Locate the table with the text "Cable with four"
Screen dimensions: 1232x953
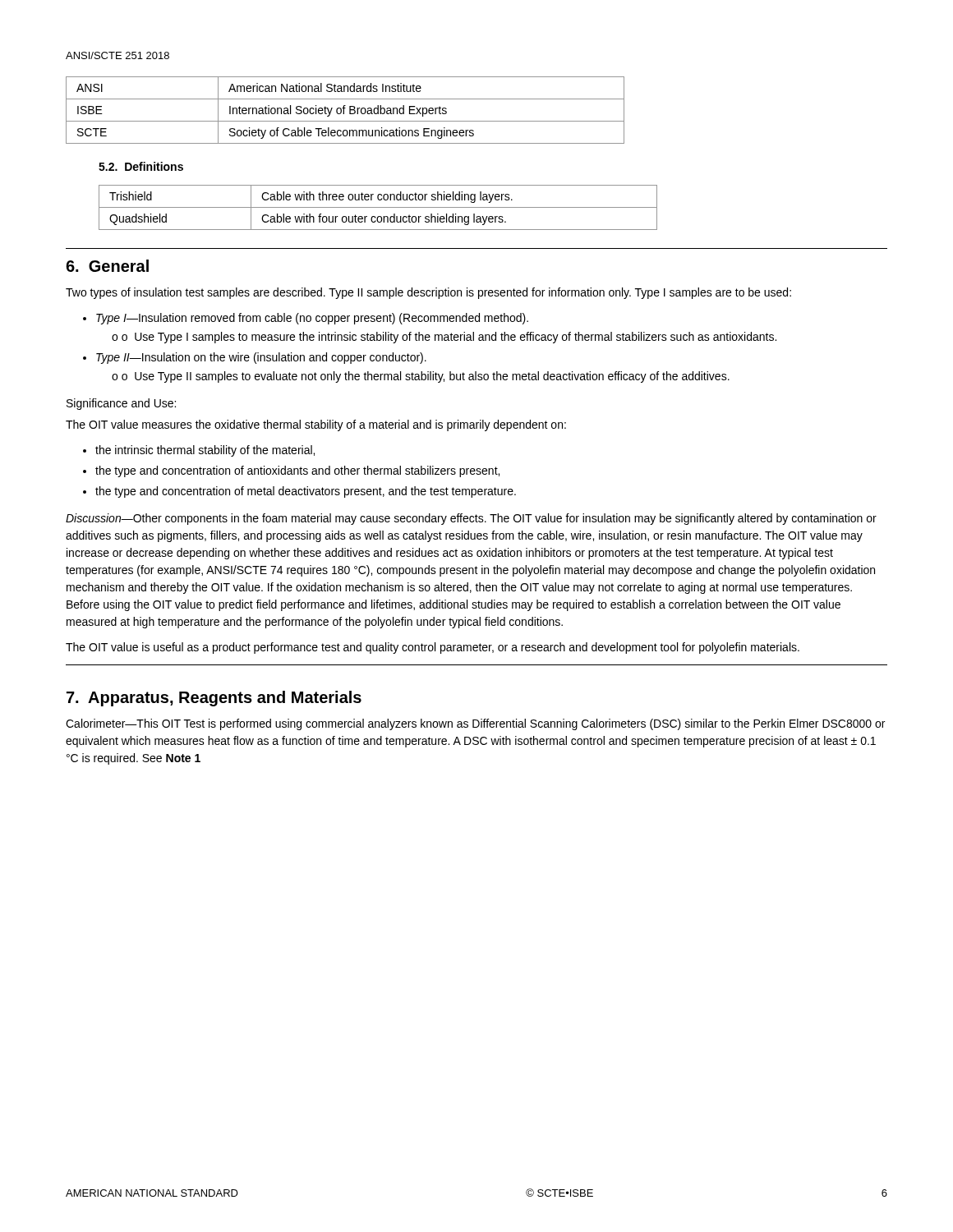coord(493,207)
